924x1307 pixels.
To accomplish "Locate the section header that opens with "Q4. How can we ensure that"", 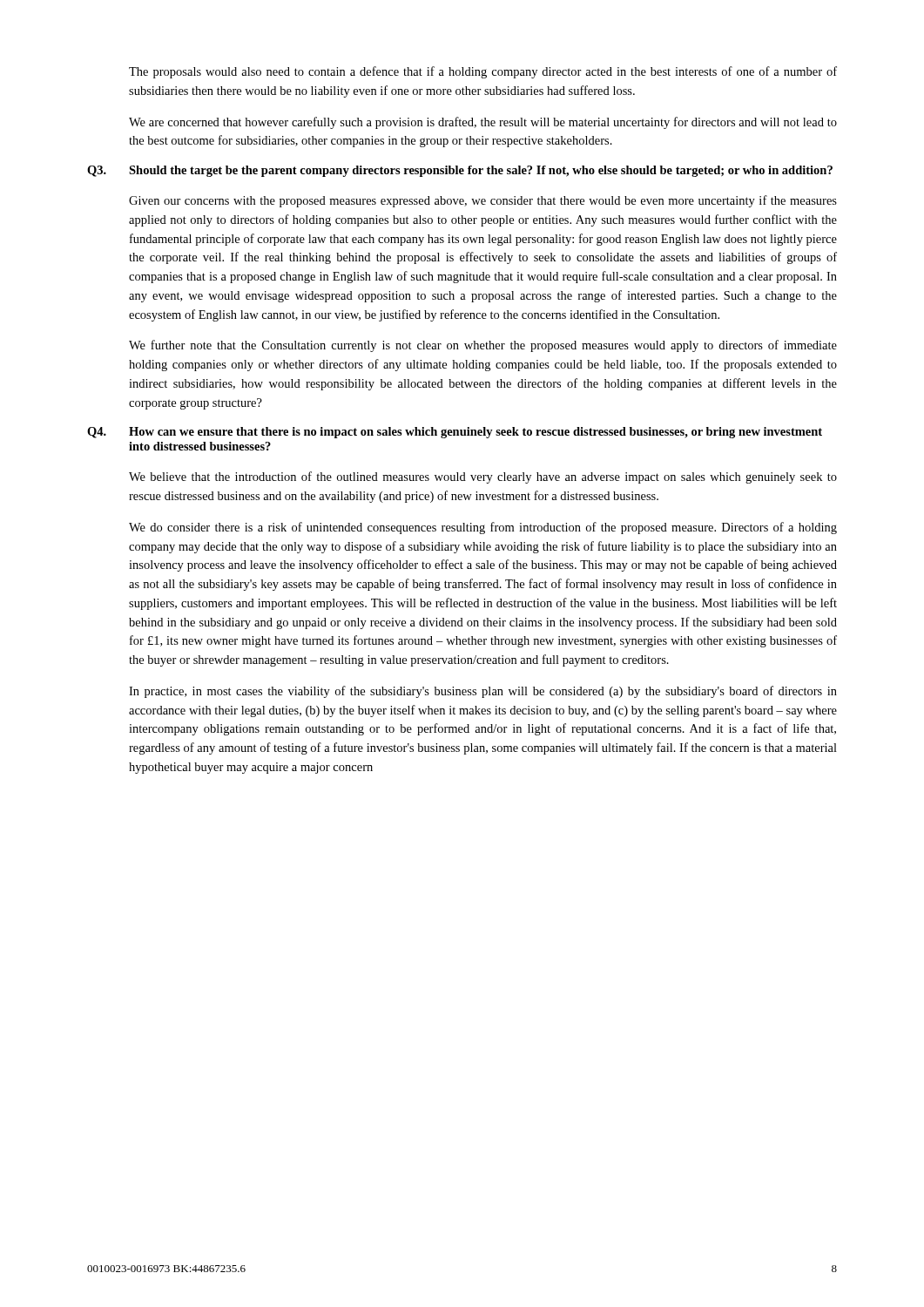I will click(x=462, y=439).
